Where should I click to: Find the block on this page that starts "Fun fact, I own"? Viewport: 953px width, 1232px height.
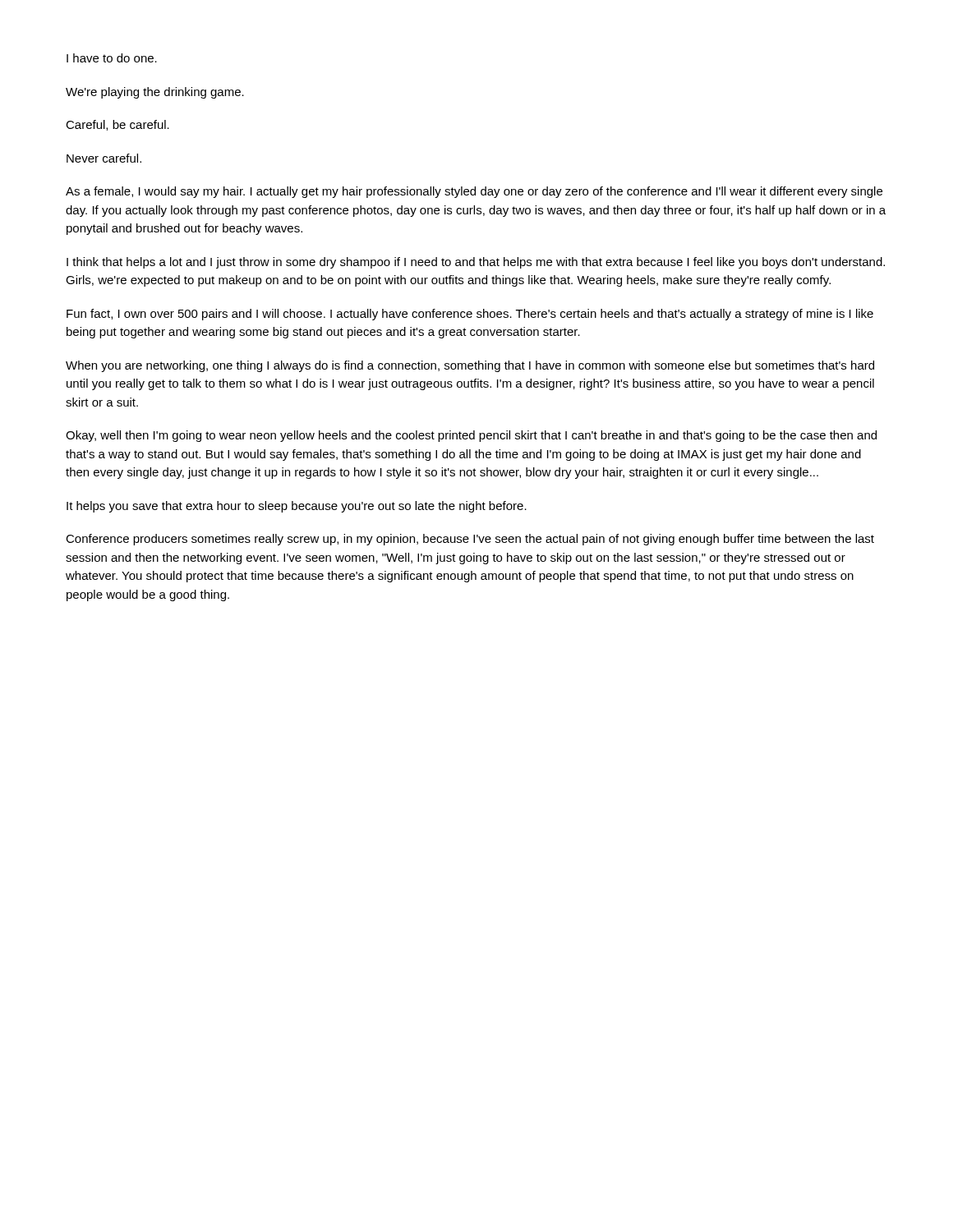[470, 322]
